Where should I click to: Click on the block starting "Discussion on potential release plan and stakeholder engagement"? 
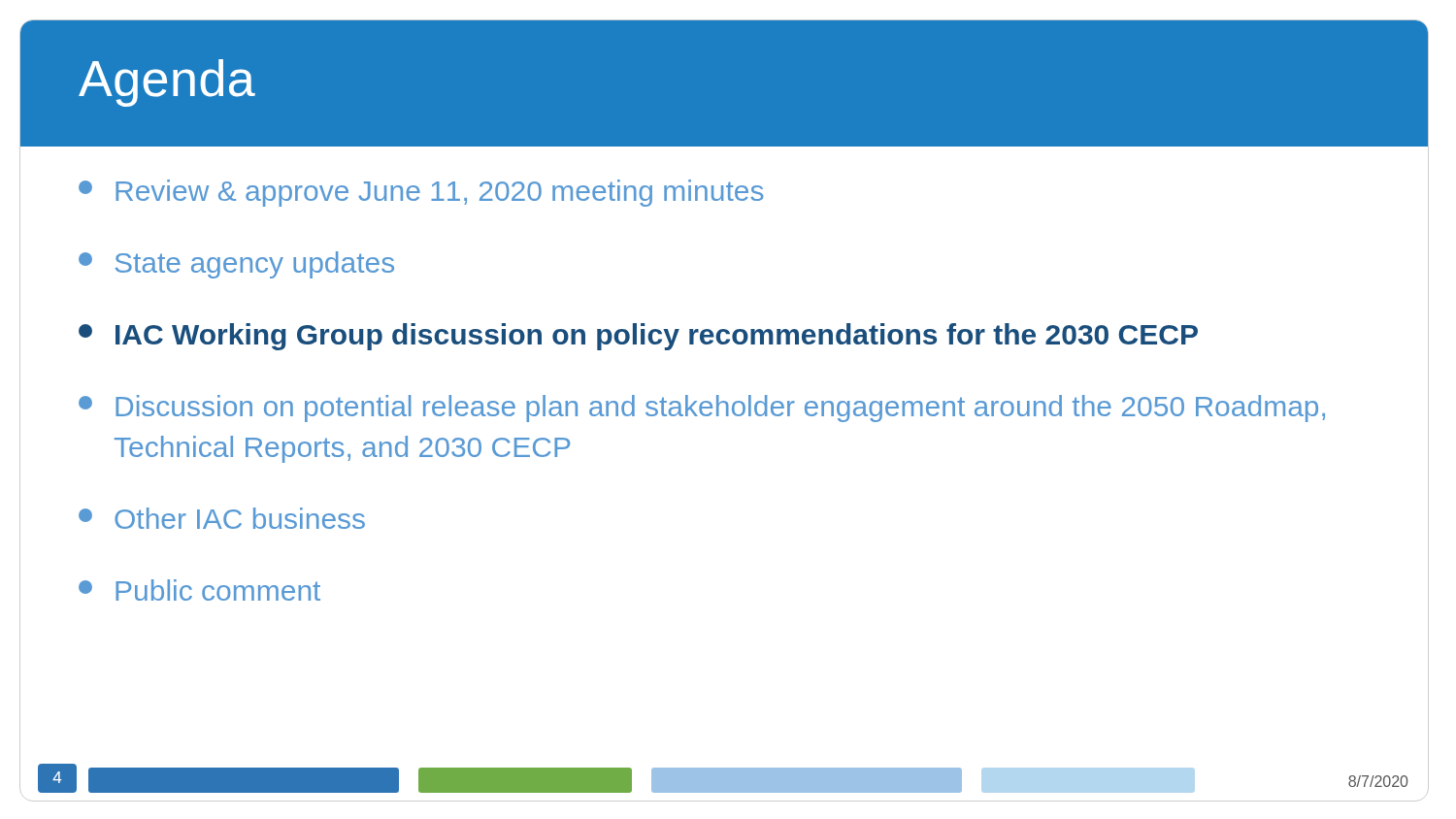click(734, 427)
